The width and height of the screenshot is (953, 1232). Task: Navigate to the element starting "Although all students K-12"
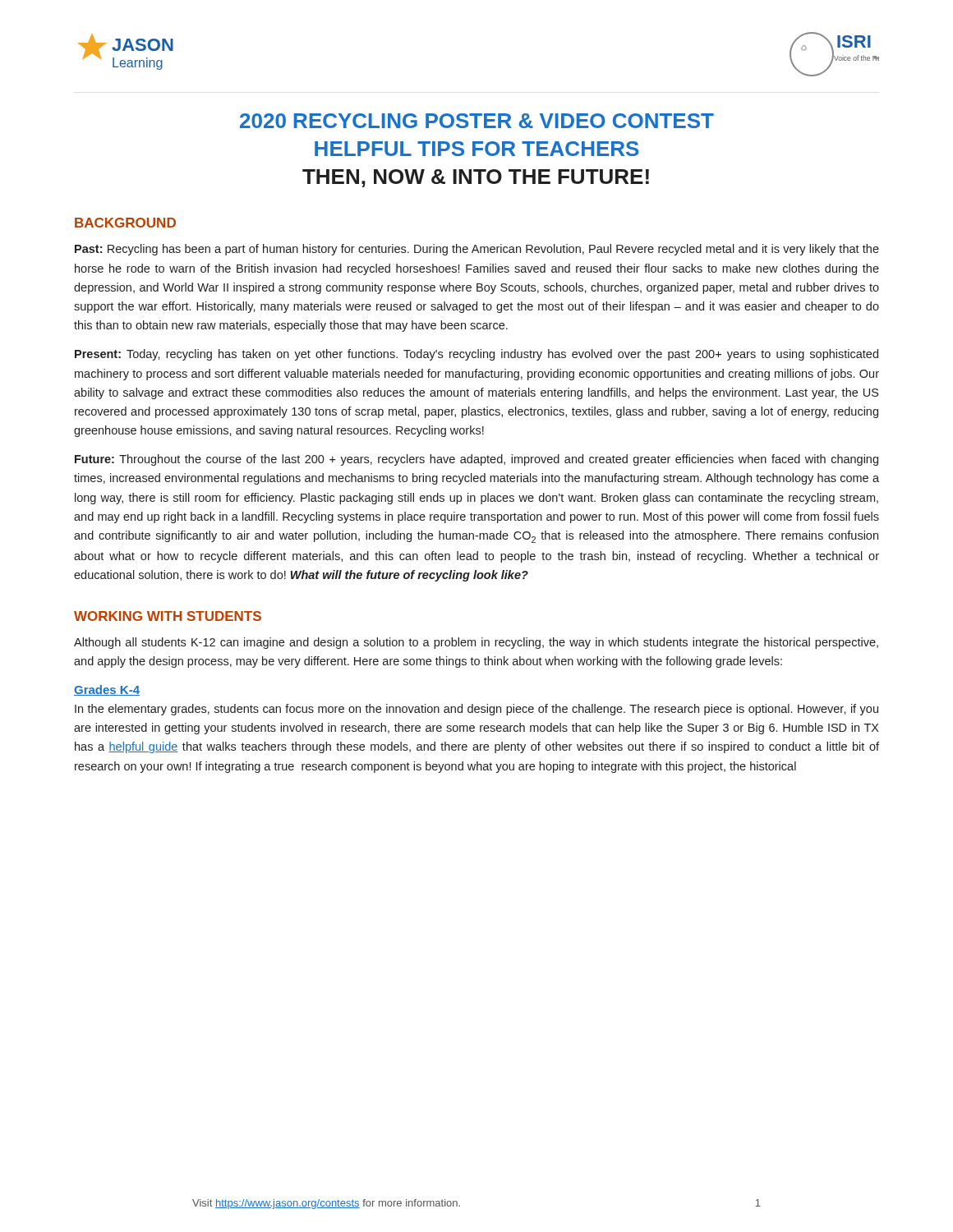pyautogui.click(x=476, y=652)
